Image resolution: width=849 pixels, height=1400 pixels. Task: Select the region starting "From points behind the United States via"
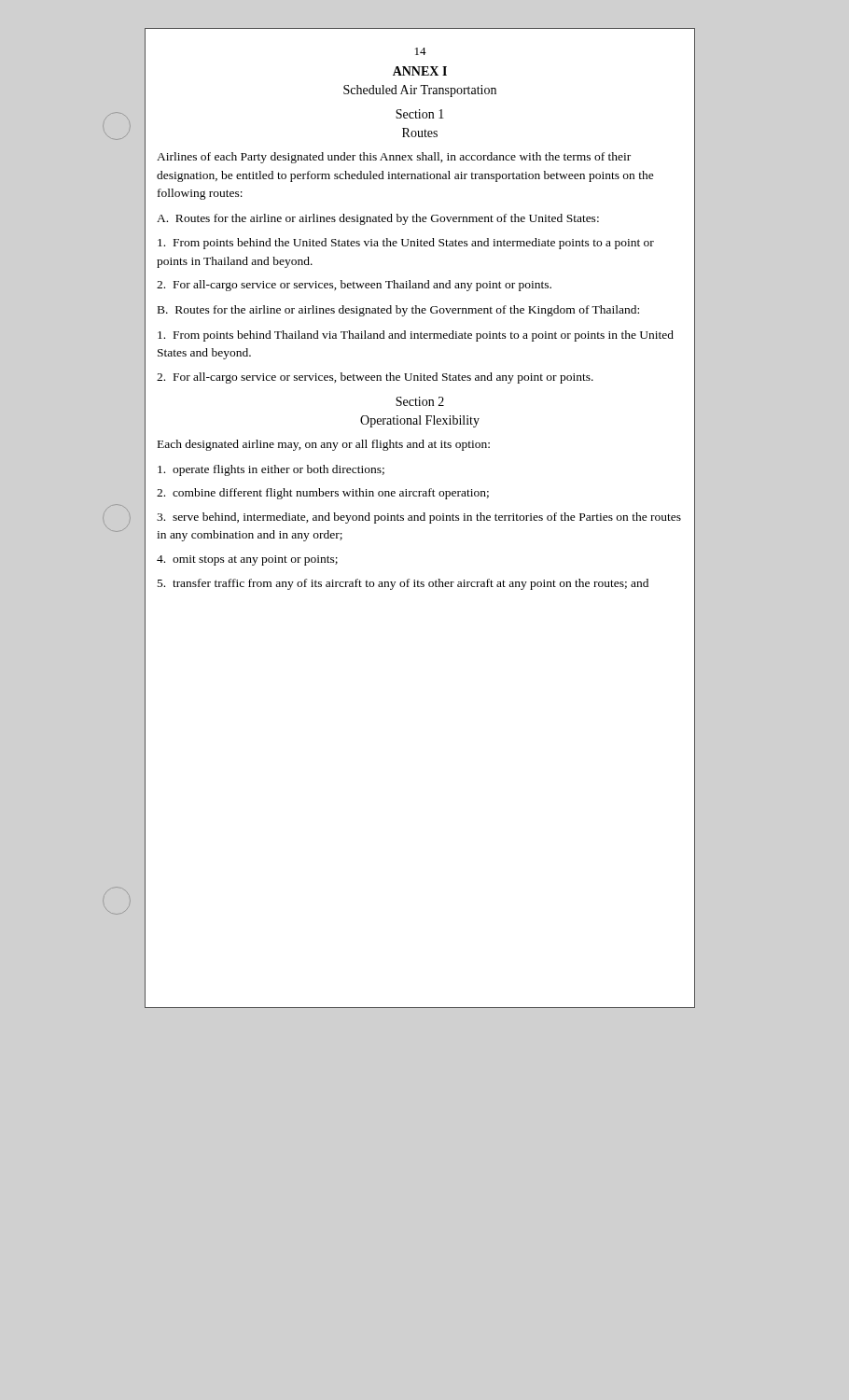tap(405, 252)
